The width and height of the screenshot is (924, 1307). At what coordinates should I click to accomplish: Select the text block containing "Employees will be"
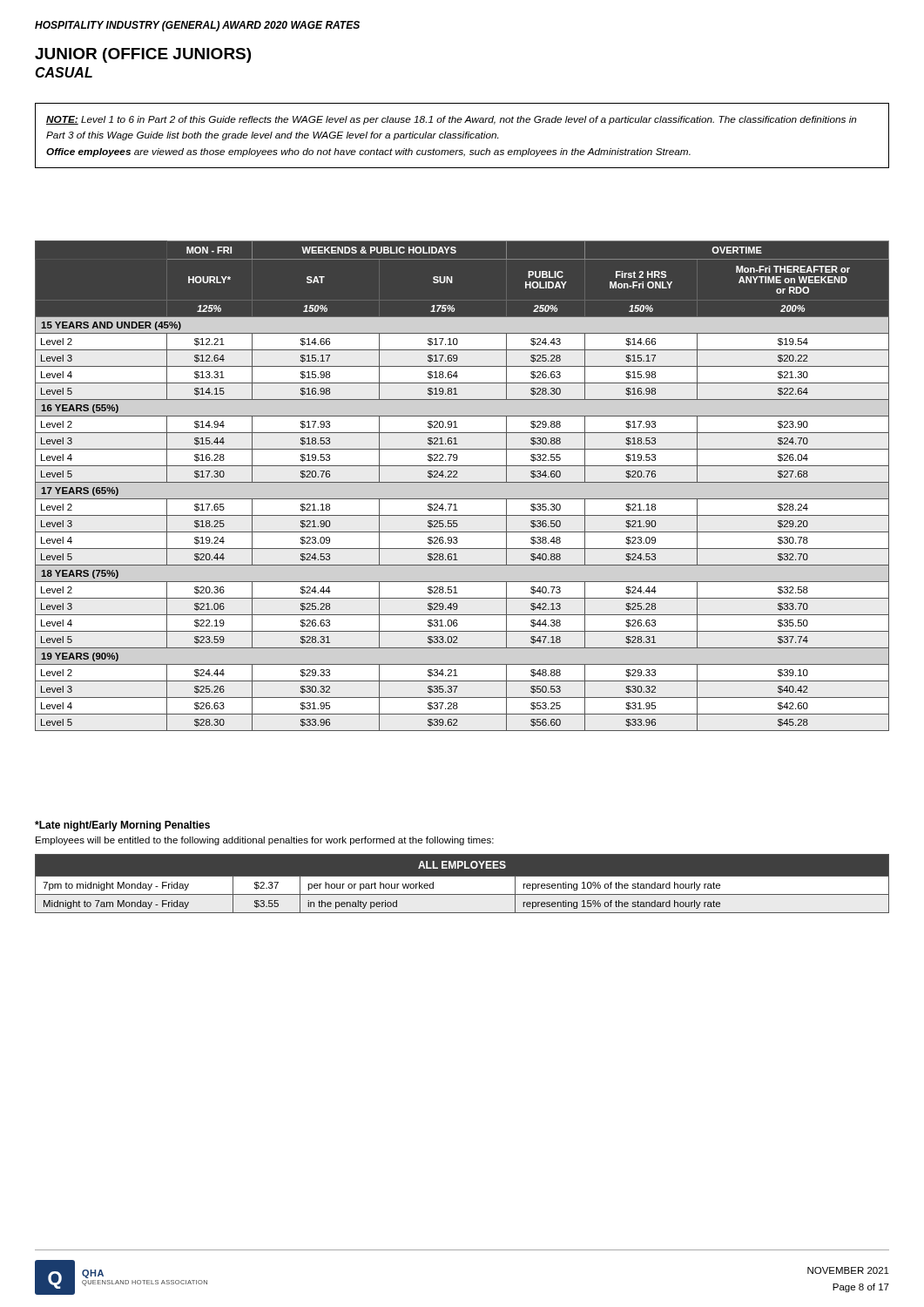coord(264,840)
